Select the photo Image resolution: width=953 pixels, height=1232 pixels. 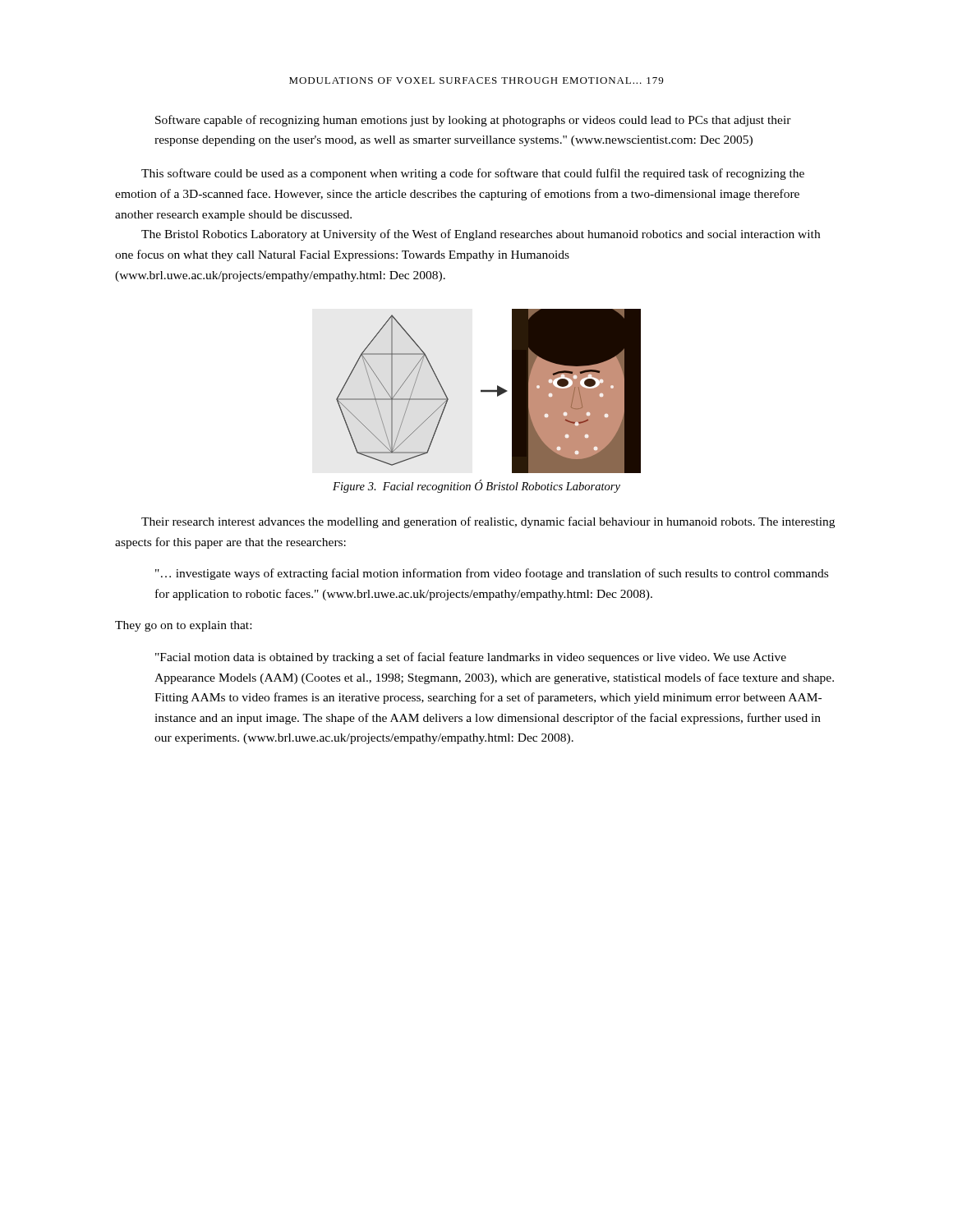pyautogui.click(x=476, y=392)
